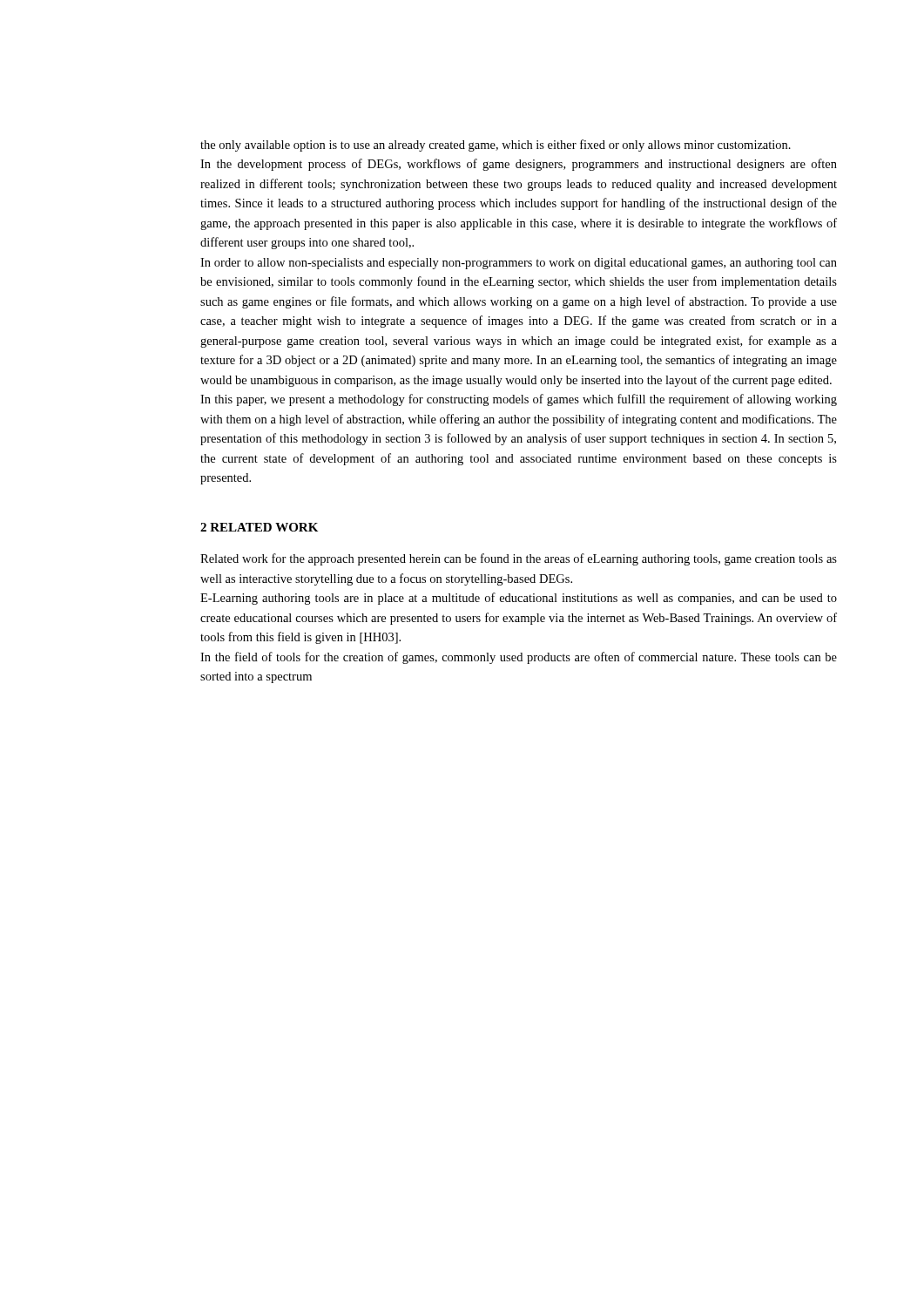924x1307 pixels.
Task: Find "2 RELATED WORK" on this page
Action: [x=259, y=528]
